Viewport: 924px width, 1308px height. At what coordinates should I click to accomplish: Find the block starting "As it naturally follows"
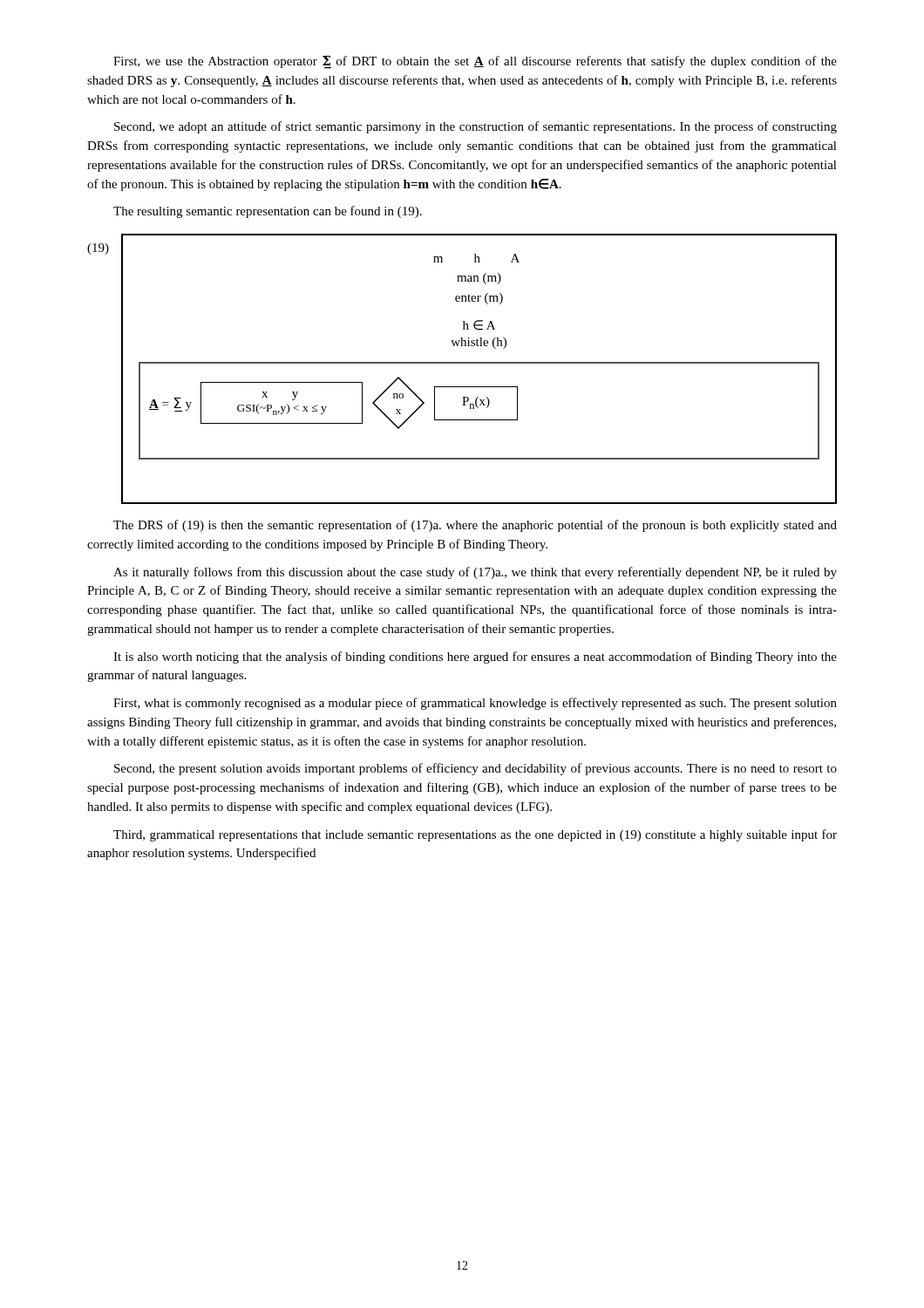click(462, 601)
